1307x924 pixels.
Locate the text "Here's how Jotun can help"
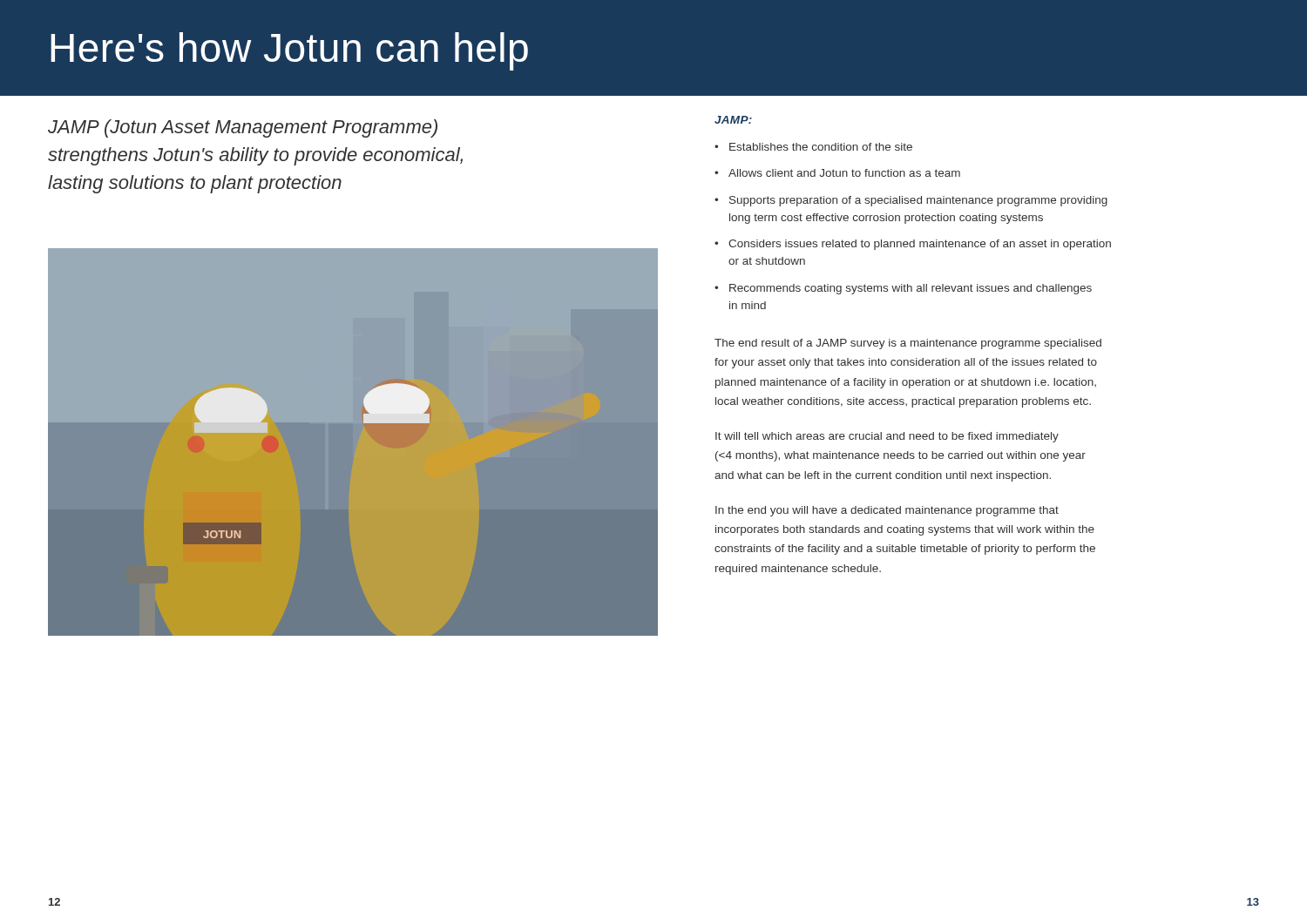click(265, 48)
